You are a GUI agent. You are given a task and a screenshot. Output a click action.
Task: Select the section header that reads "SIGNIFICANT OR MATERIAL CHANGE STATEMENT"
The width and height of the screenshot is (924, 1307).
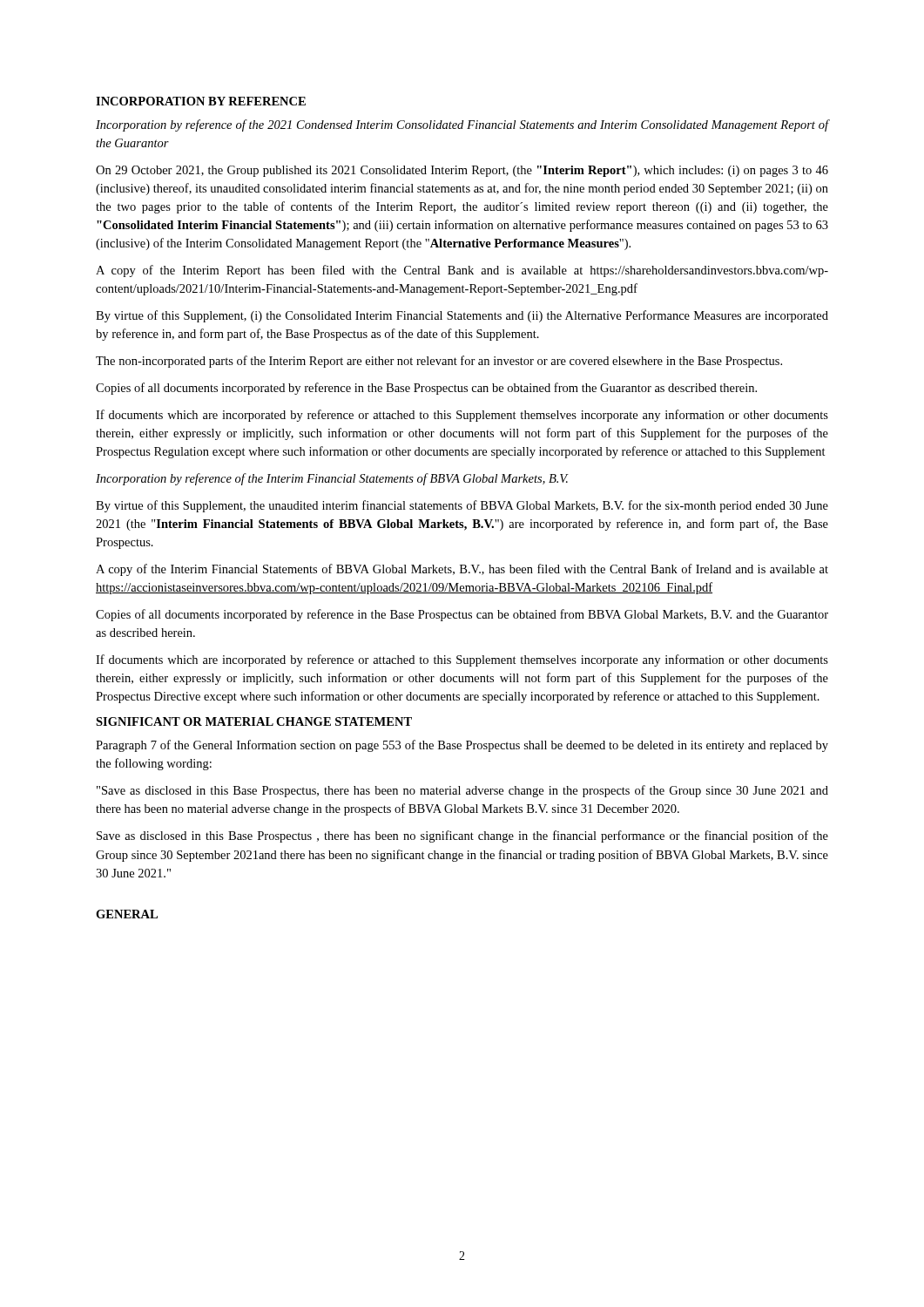[x=254, y=722]
